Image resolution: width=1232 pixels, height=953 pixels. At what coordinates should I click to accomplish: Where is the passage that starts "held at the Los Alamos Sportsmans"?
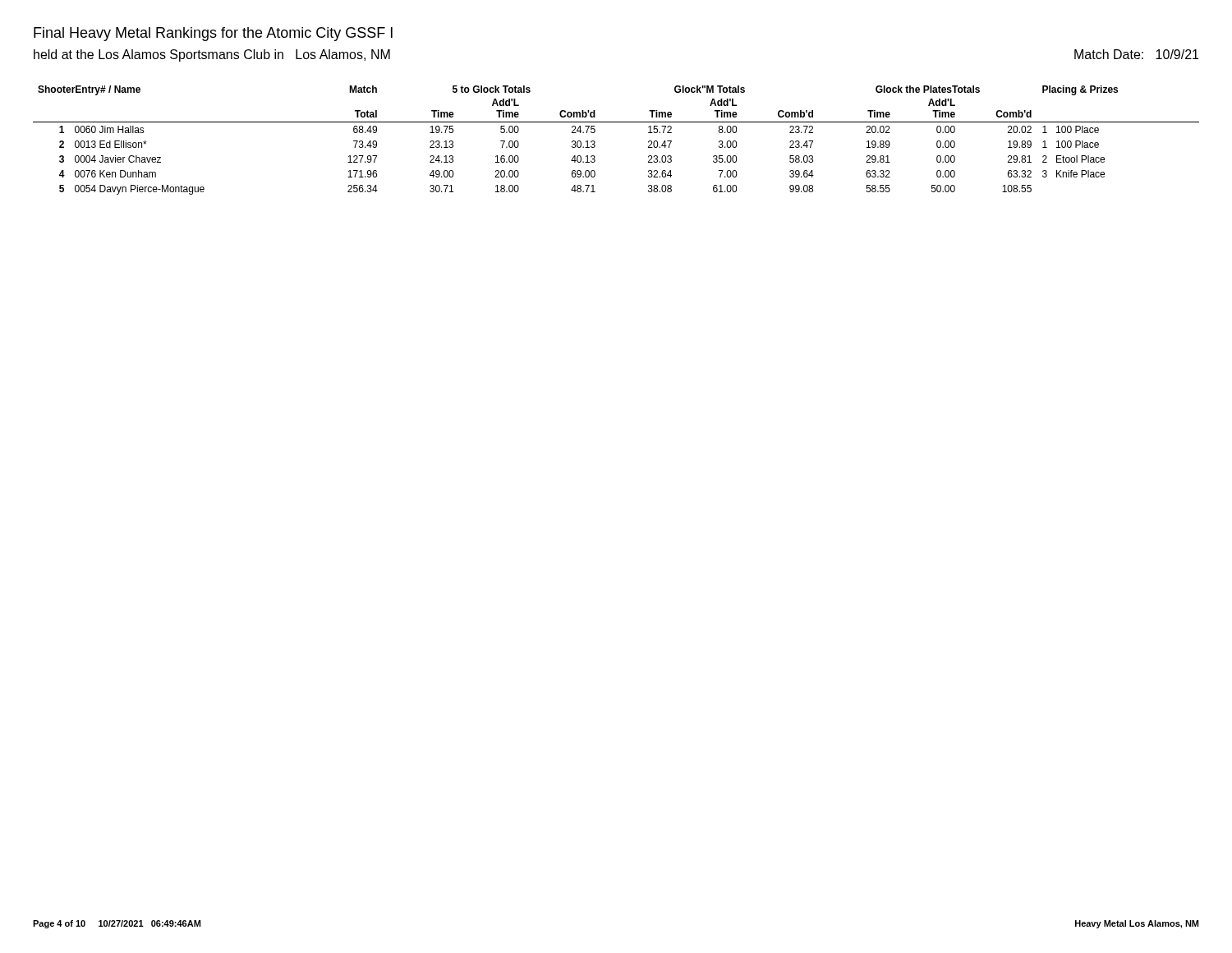click(212, 55)
